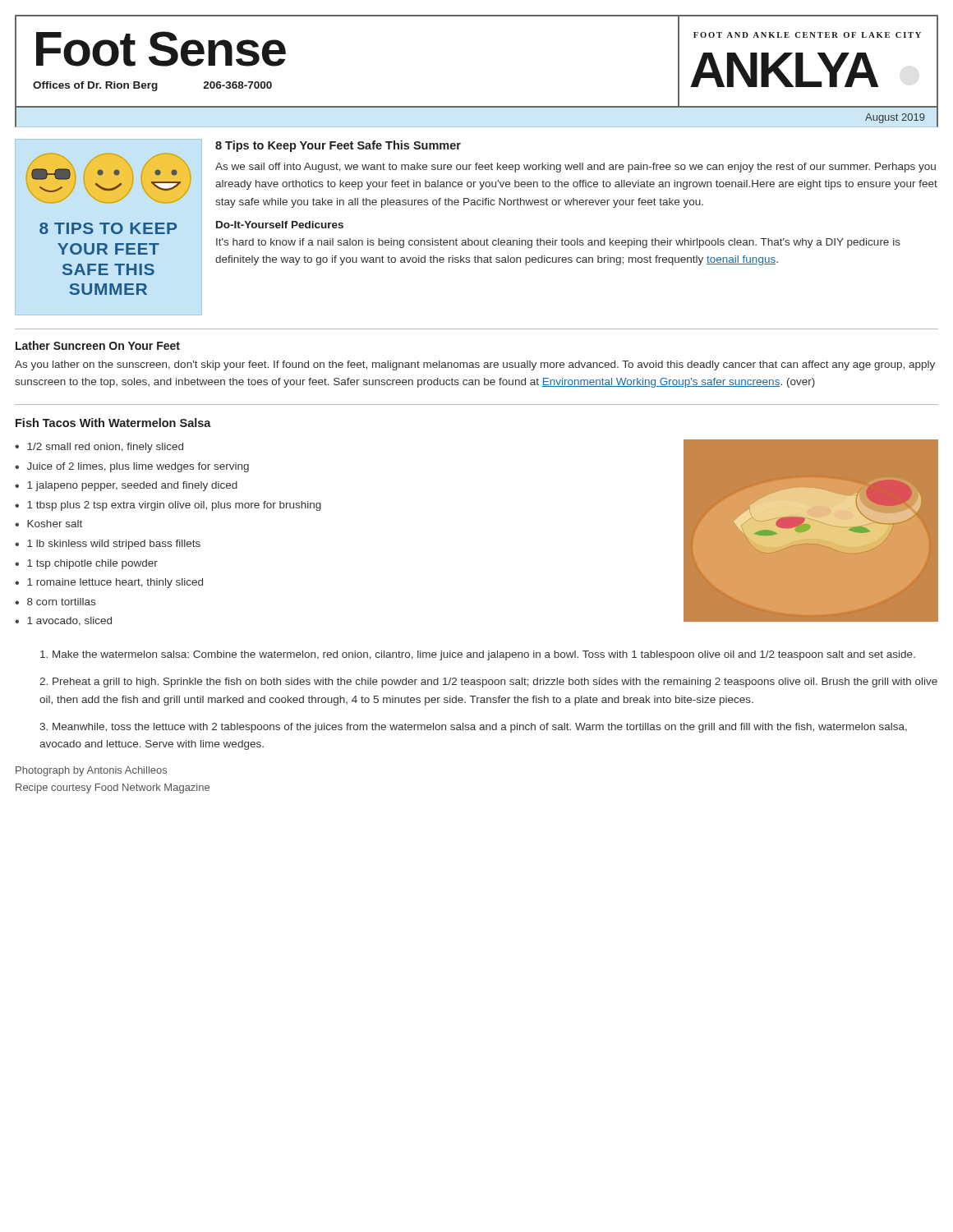Navigate to the element starting "As we sail off"
The width and height of the screenshot is (953, 1232).
[576, 184]
